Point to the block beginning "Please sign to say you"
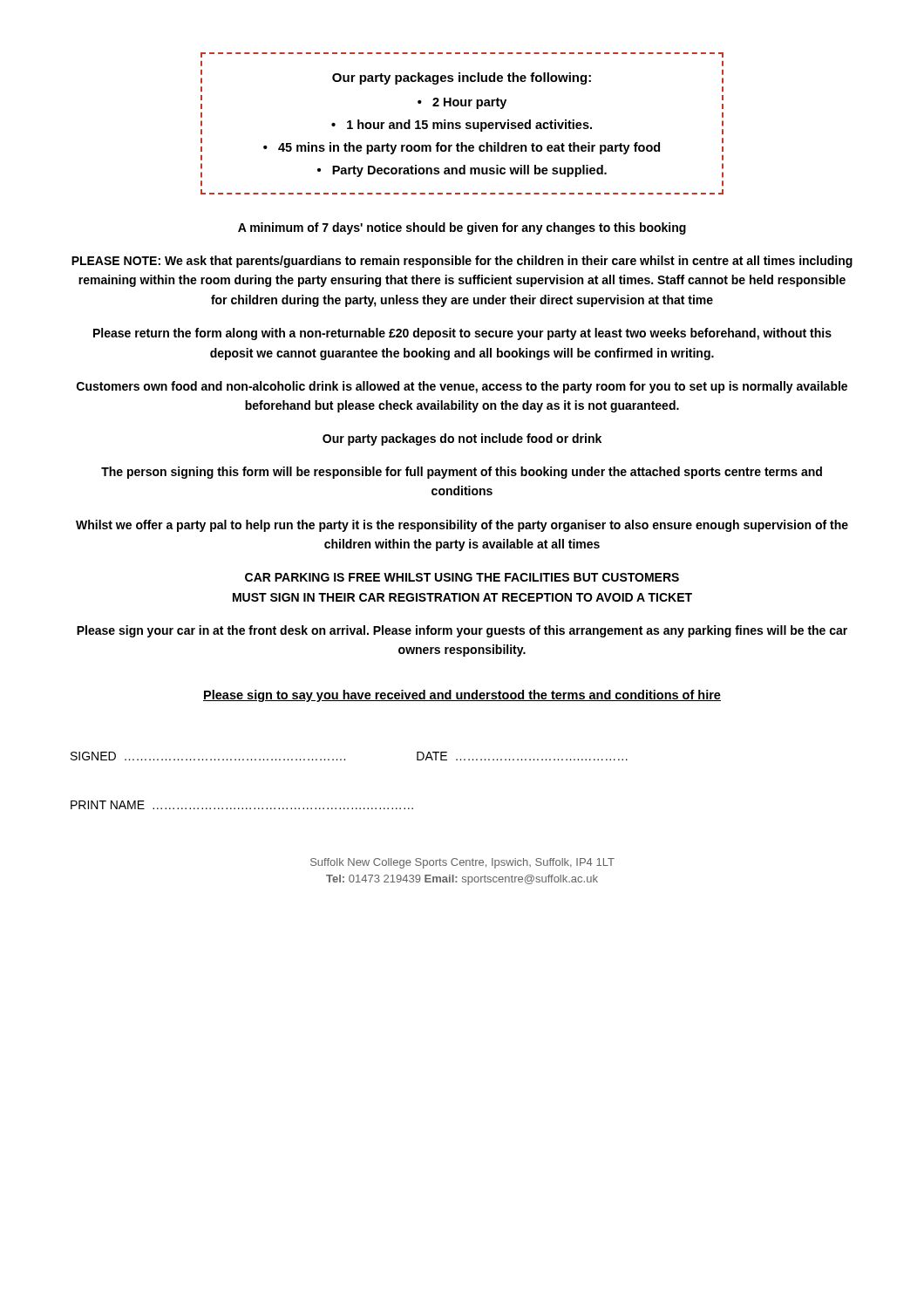This screenshot has width=924, height=1308. pos(462,695)
